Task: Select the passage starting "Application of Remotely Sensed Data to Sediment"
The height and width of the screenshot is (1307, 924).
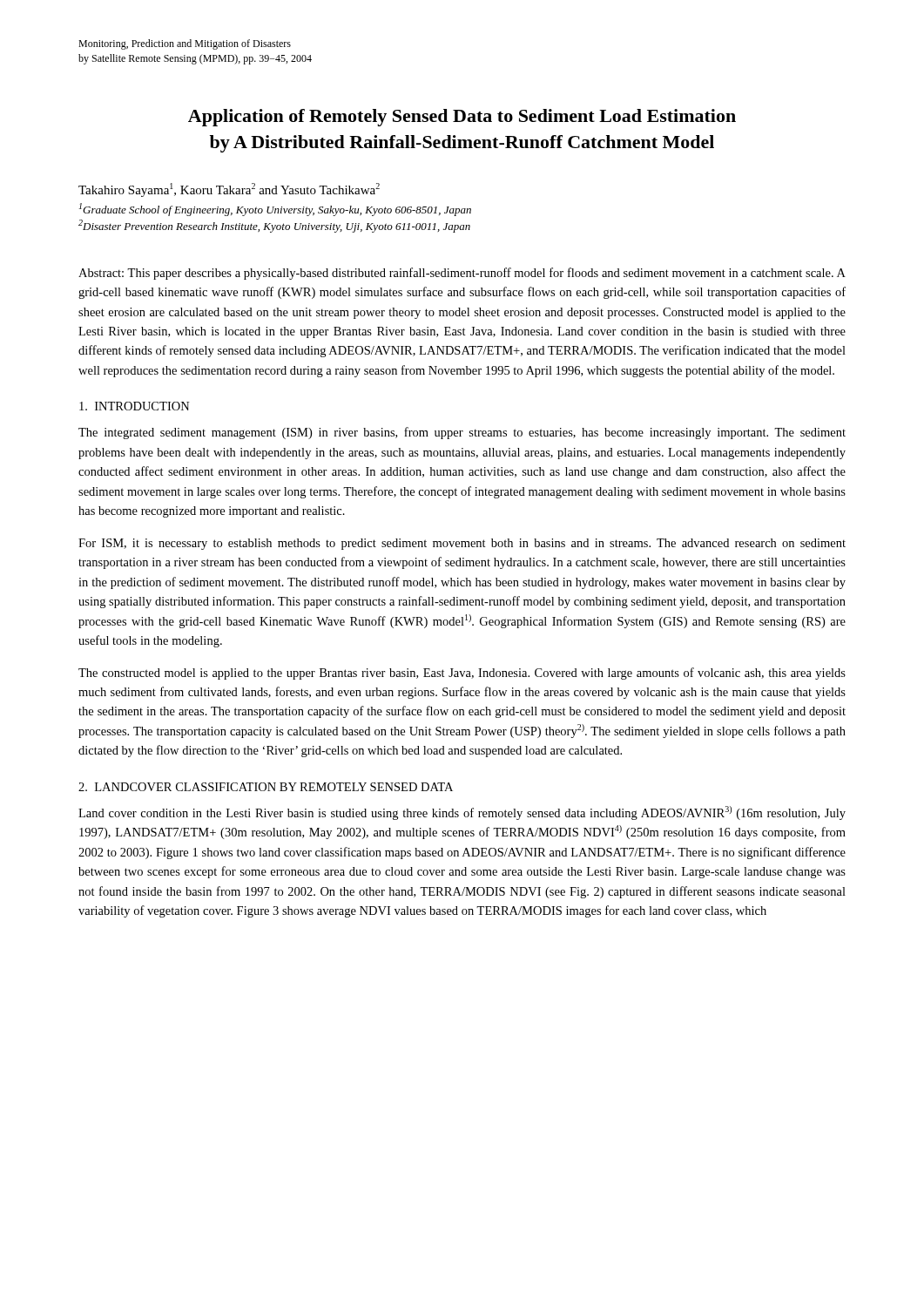Action: tap(462, 128)
